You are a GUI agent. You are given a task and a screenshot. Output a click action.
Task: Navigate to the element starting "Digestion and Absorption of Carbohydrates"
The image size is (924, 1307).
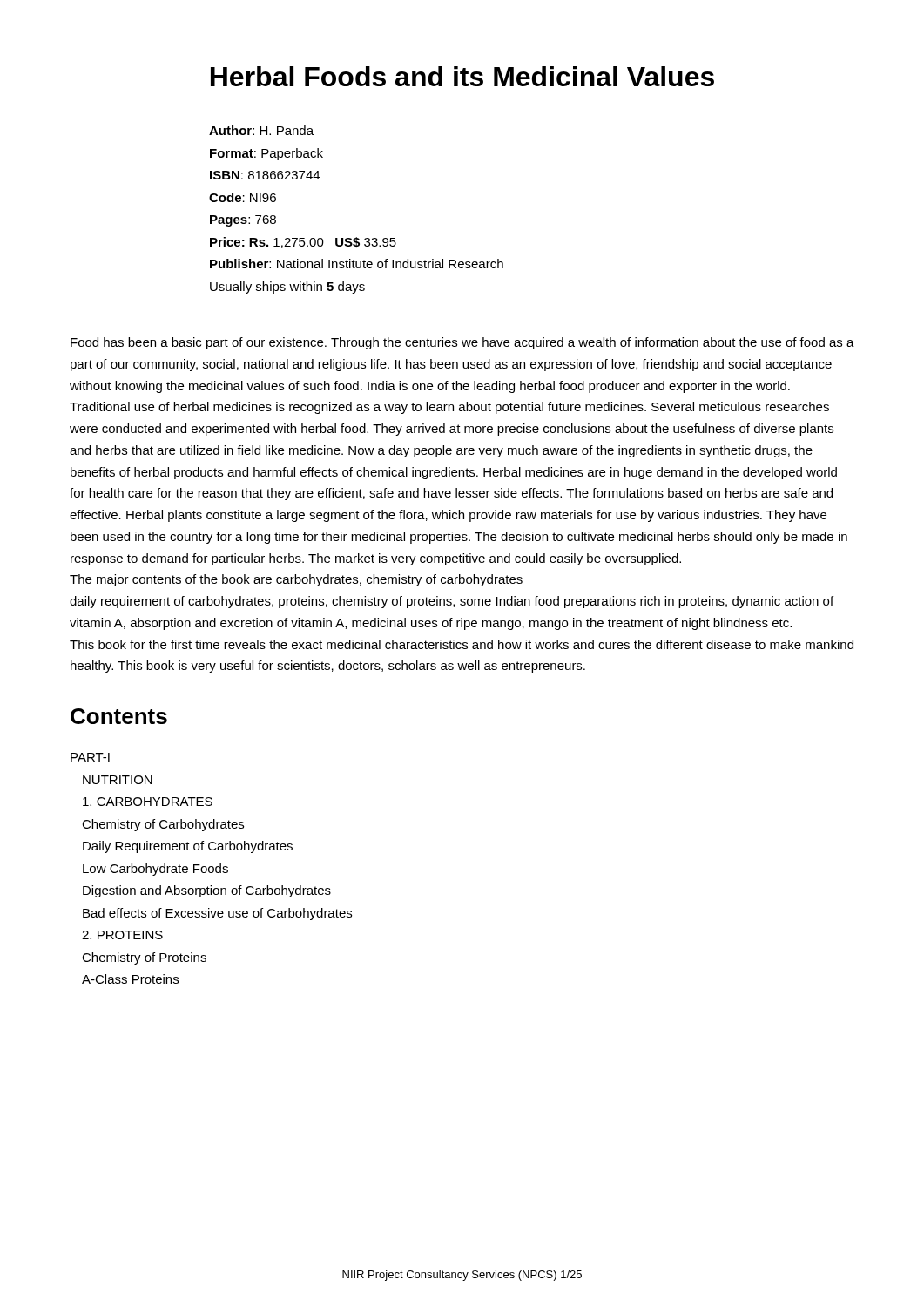[206, 890]
